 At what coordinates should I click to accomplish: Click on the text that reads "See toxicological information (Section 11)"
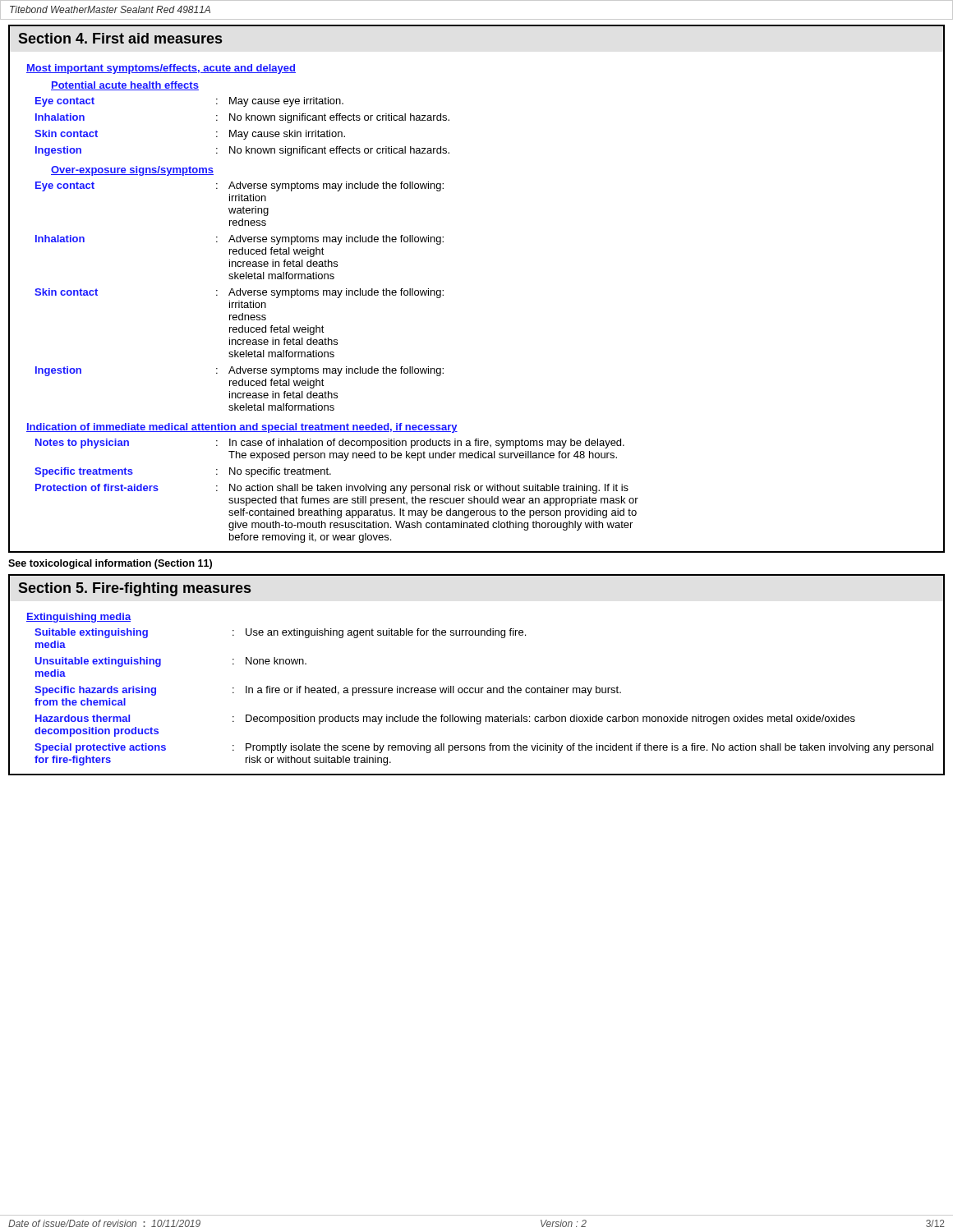tap(110, 563)
